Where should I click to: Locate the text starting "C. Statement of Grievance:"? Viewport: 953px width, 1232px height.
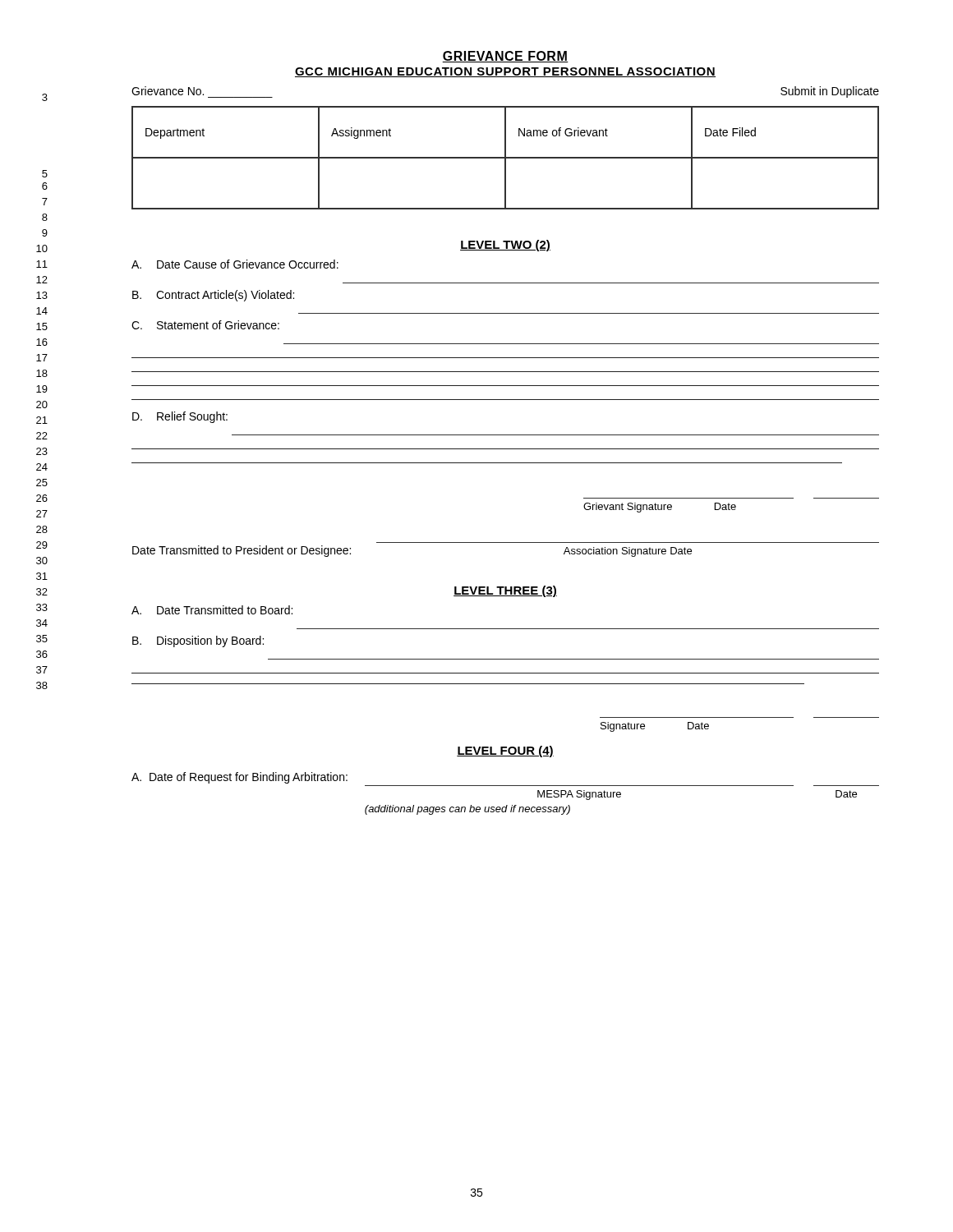205,325
